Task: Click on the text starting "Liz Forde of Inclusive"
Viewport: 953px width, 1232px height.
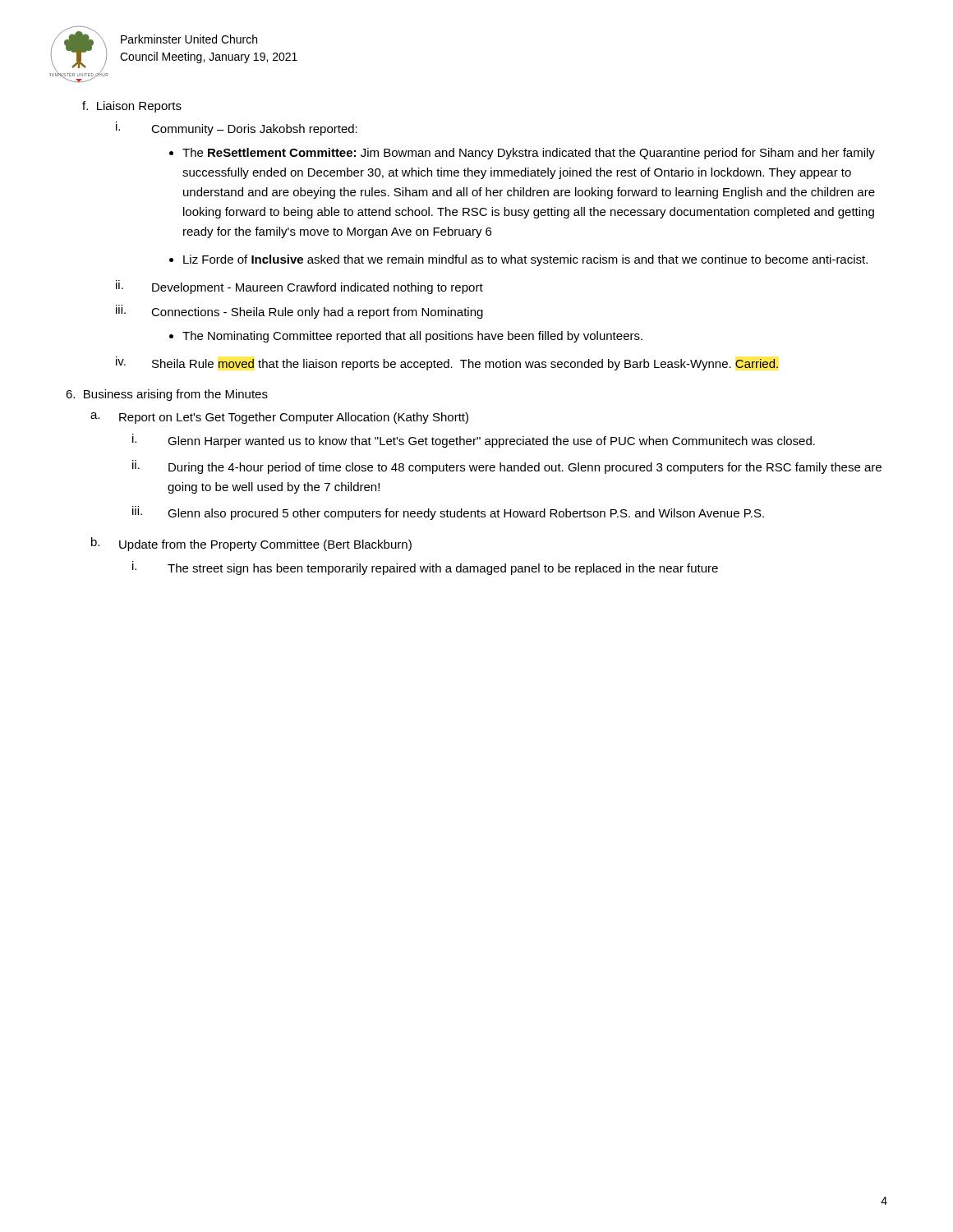Action: click(x=526, y=260)
